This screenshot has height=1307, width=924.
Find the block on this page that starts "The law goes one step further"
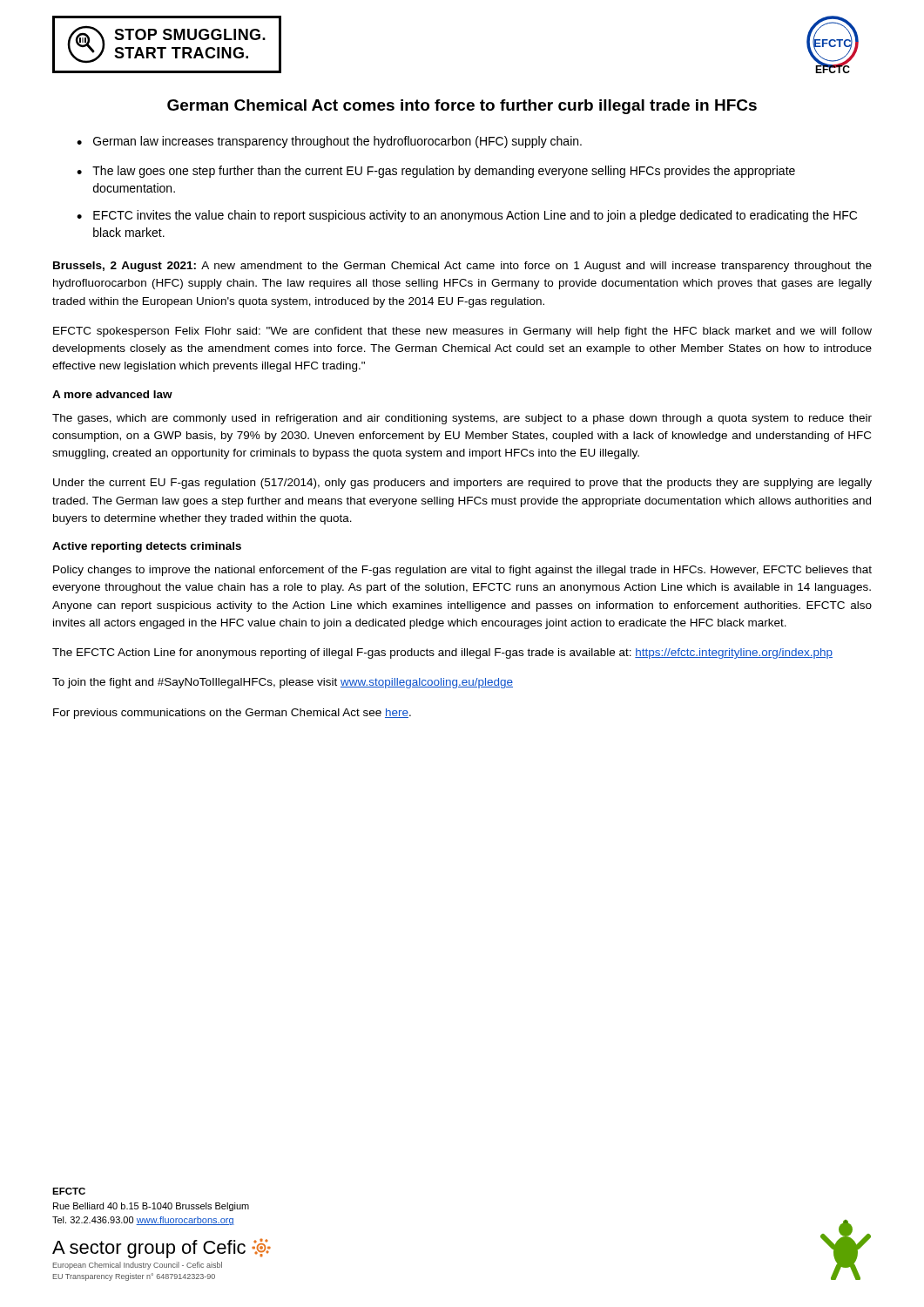482,180
